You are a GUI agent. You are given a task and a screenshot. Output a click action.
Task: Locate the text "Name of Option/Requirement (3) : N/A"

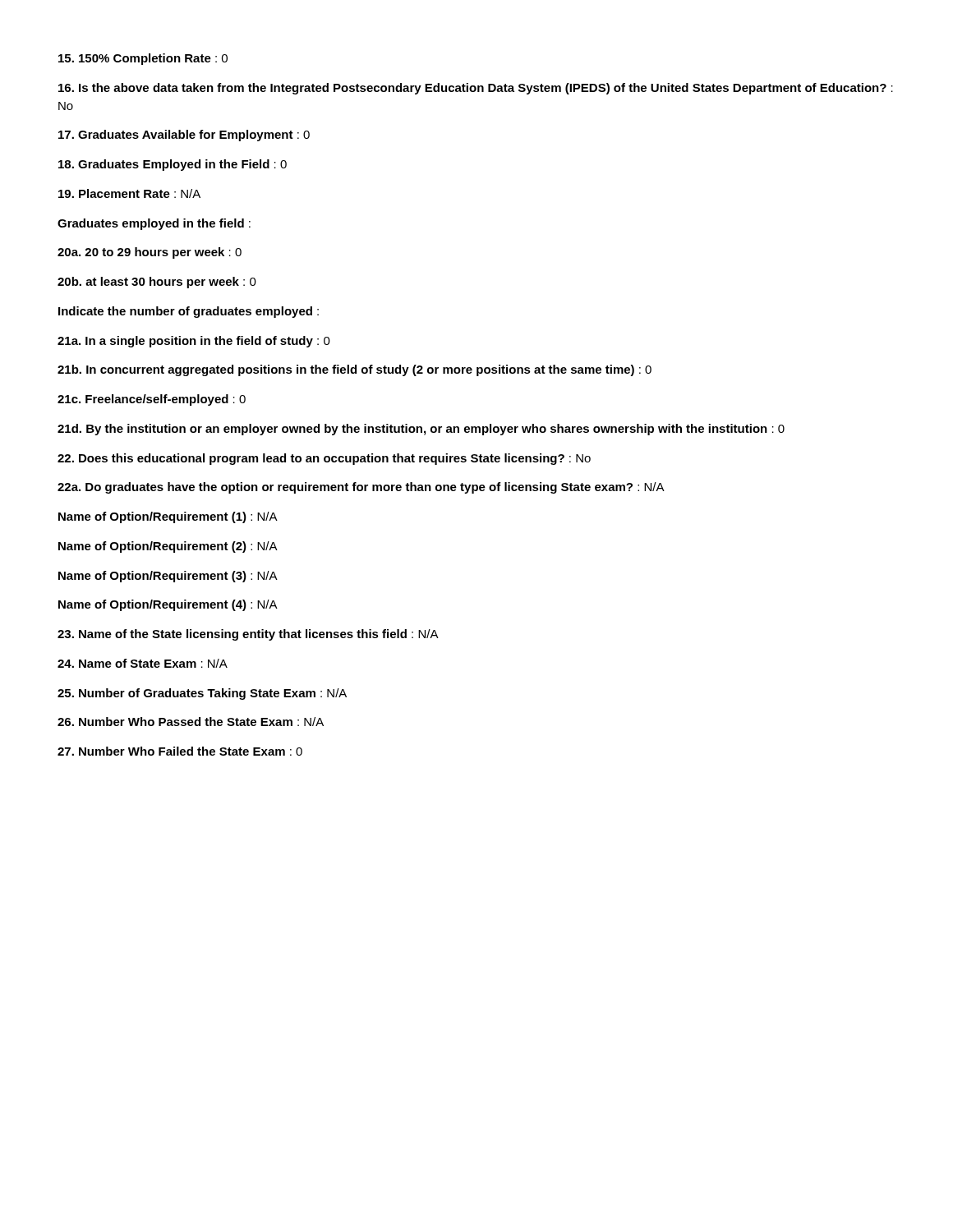(x=167, y=575)
